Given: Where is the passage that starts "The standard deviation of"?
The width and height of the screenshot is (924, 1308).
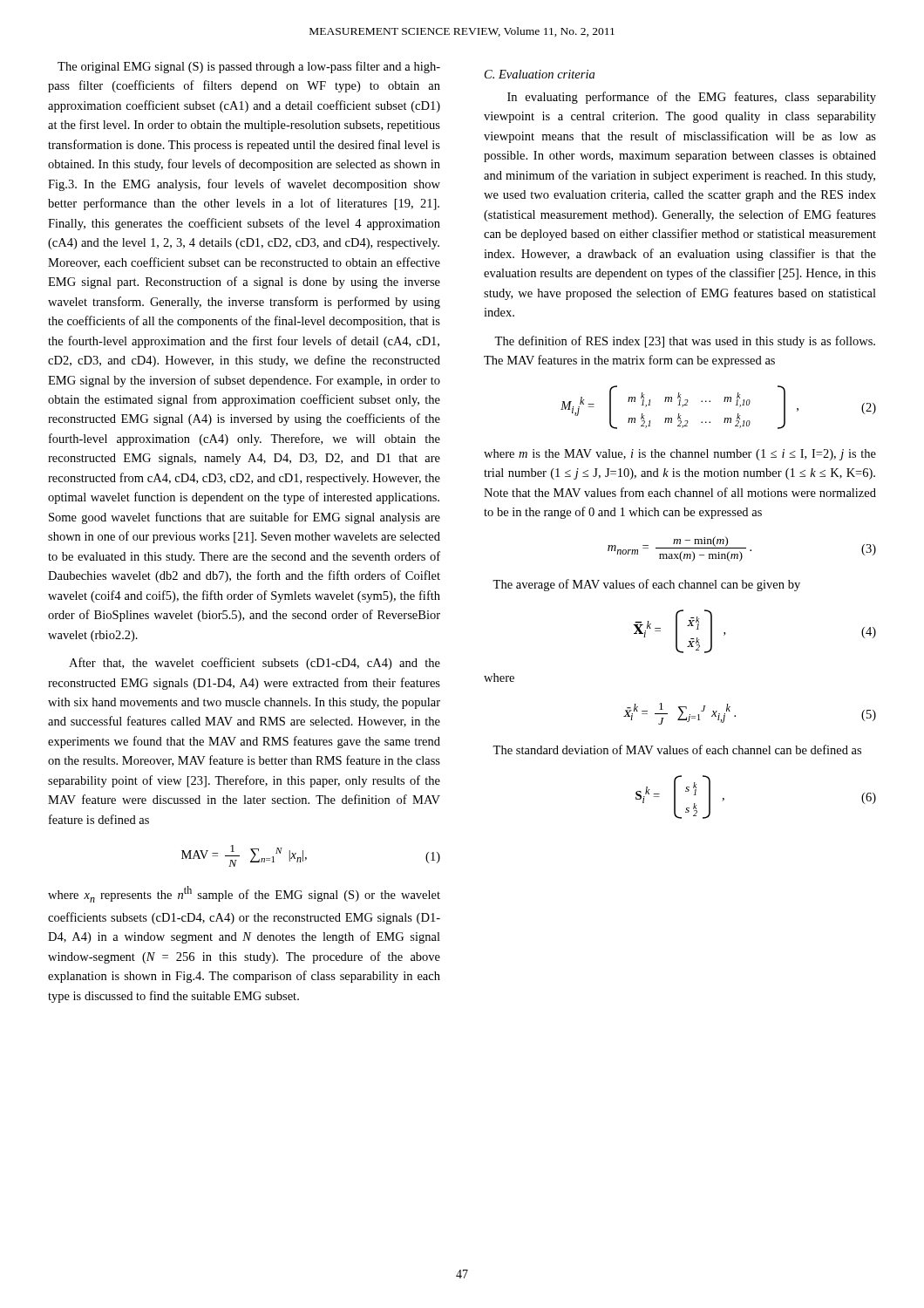Looking at the screenshot, I should point(673,750).
